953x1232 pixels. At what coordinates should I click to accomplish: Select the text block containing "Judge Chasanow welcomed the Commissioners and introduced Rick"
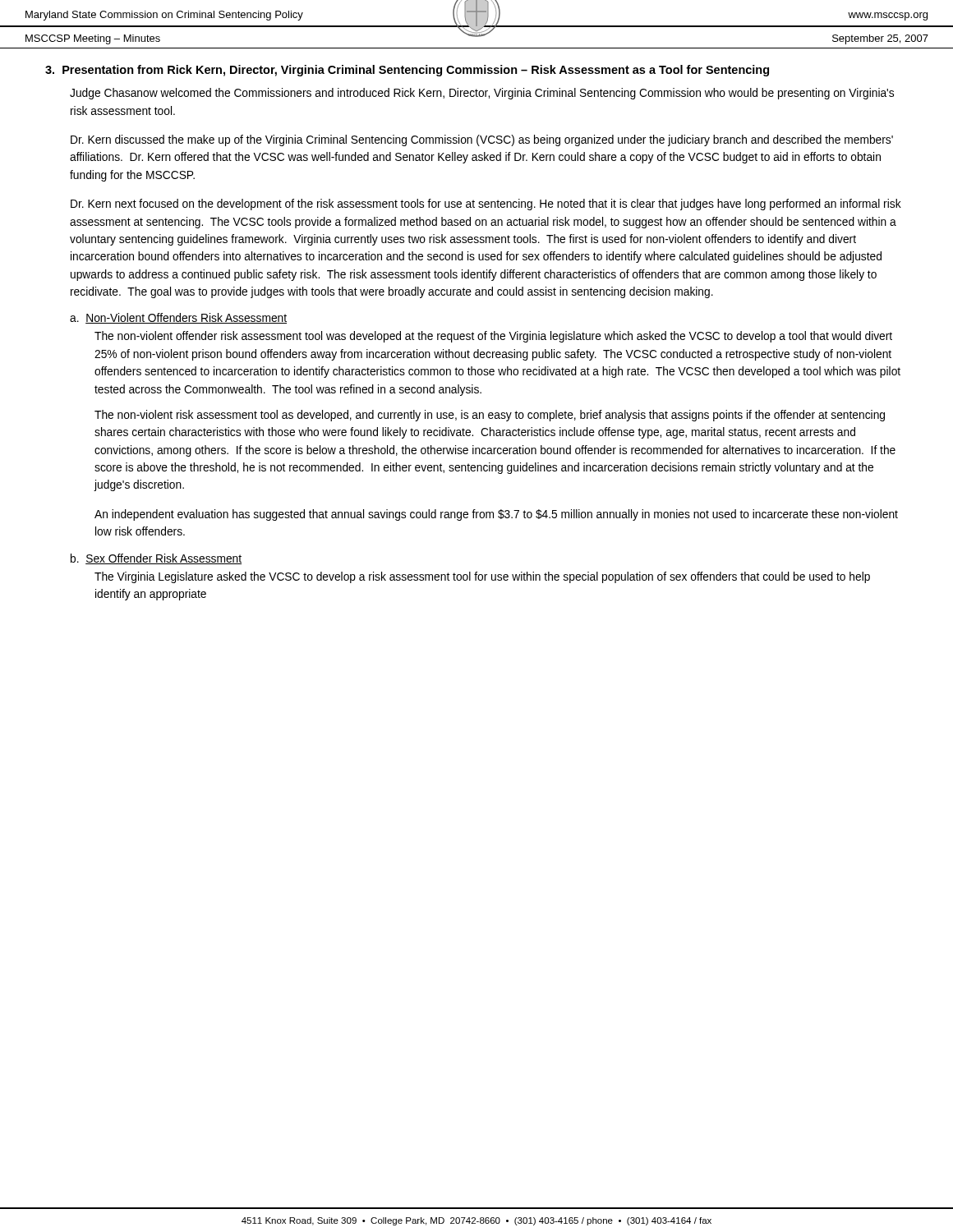tap(482, 102)
